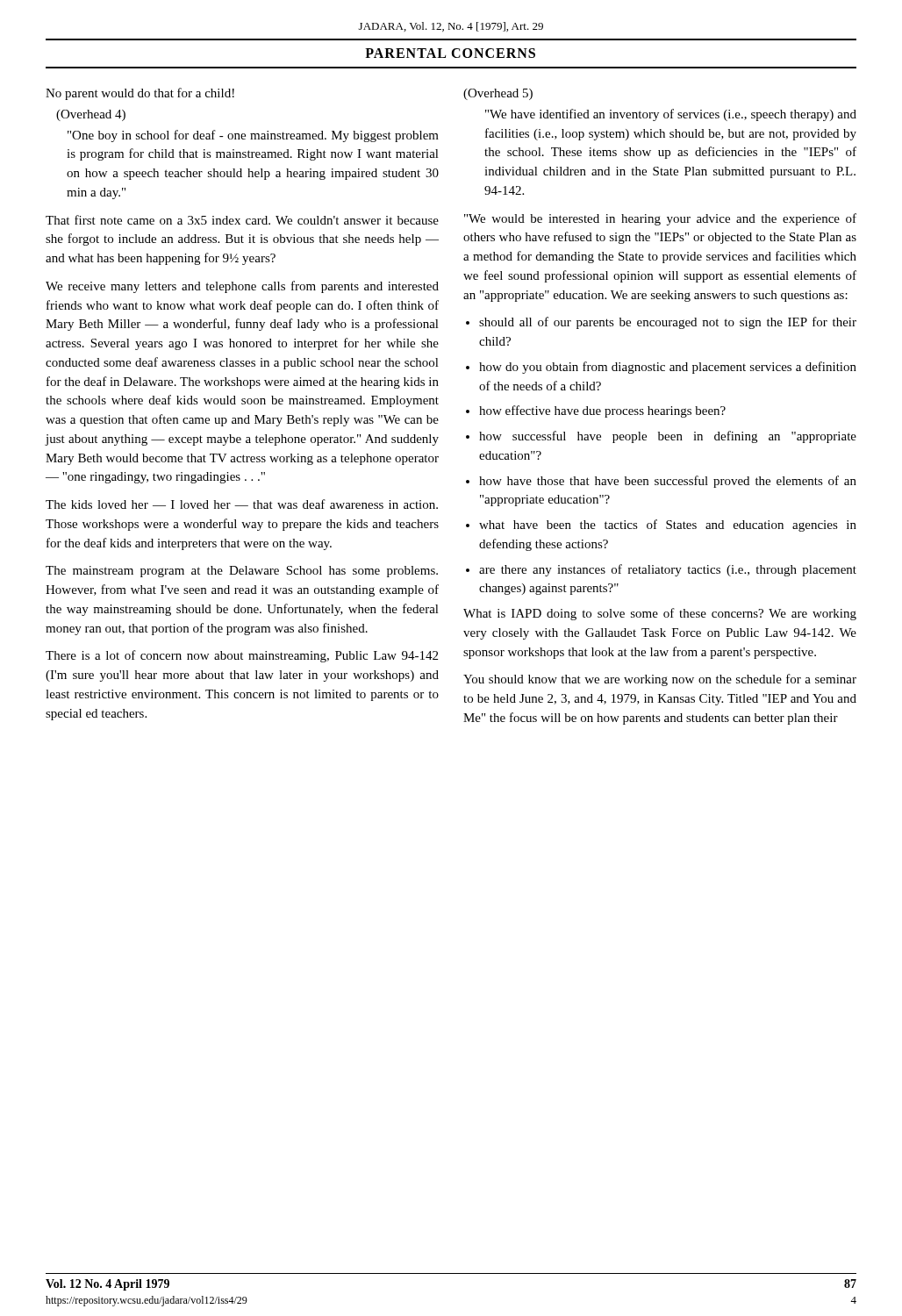This screenshot has width=902, height=1316.
Task: Select the text block with the text "(Overhead 5) "We"
Action: [x=498, y=94]
